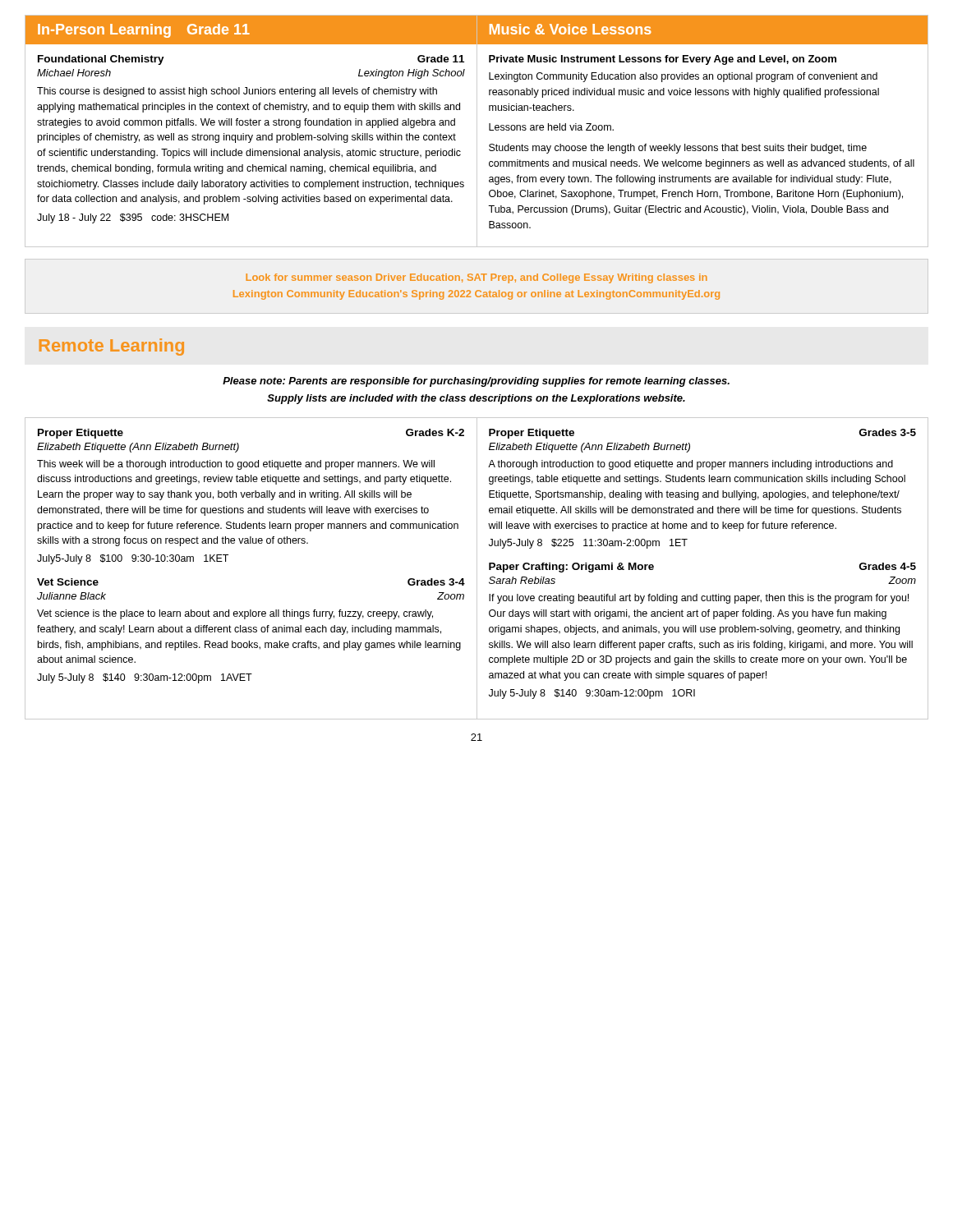Find the passage starting "Music & Voice Lessons"
Image resolution: width=953 pixels, height=1232 pixels.
point(570,30)
